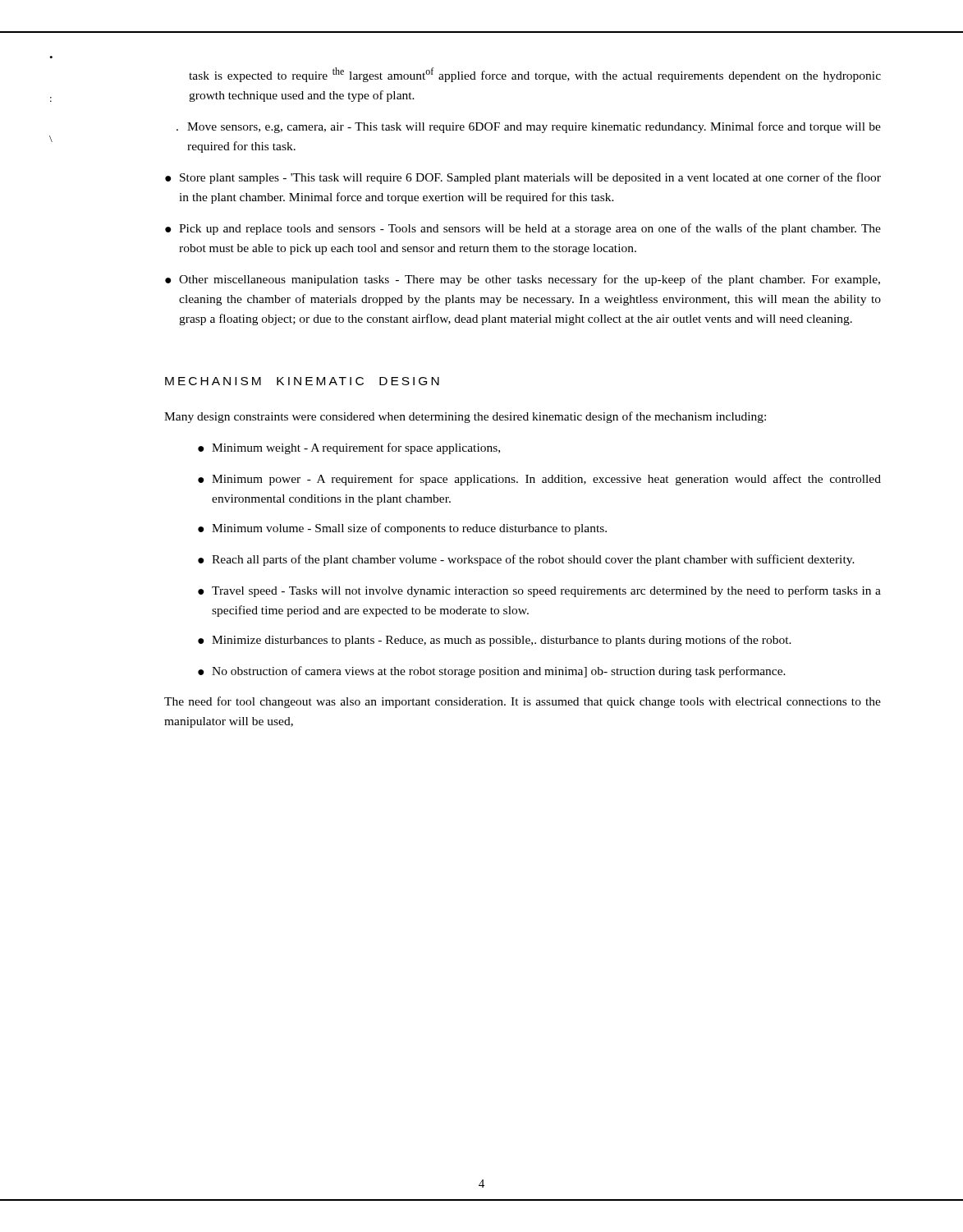
Task: Click on the list item containing "● No obstruction of camera views at the"
Action: point(539,671)
